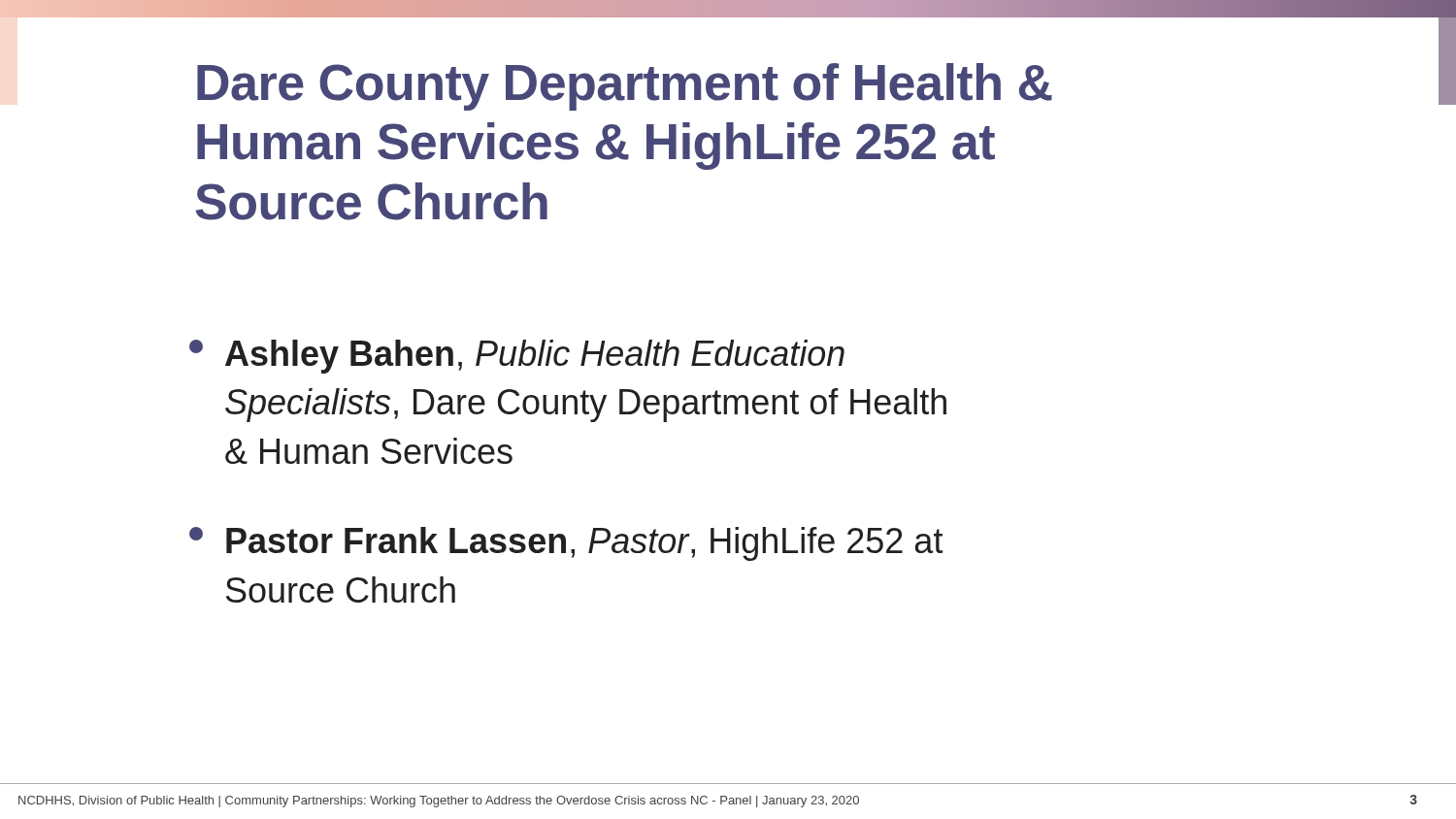Locate the text starting "Dare County Department of Health &Human"
The width and height of the screenshot is (1456, 819).
(x=631, y=143)
